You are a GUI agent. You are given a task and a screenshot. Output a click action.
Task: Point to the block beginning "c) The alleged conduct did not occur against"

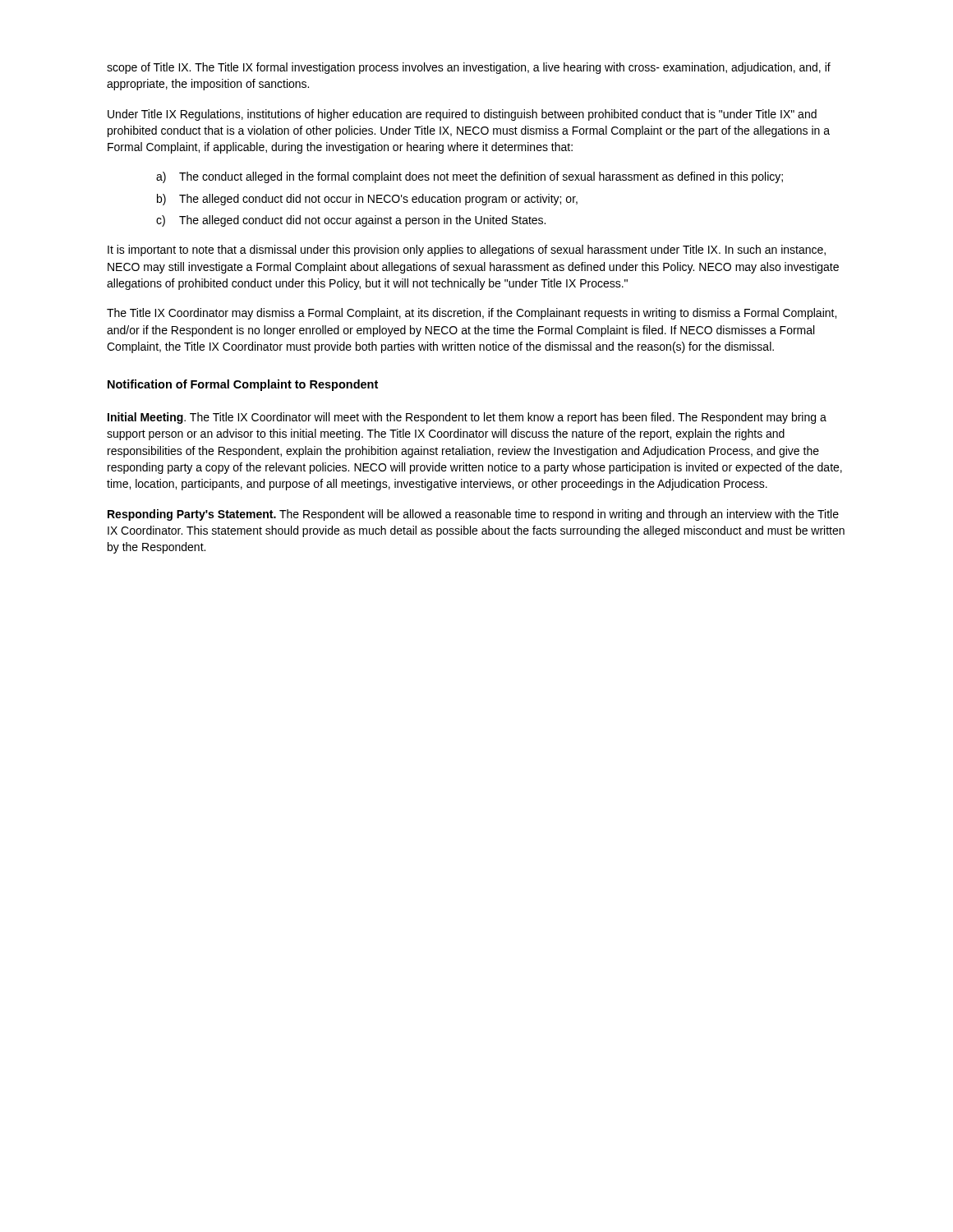click(501, 220)
